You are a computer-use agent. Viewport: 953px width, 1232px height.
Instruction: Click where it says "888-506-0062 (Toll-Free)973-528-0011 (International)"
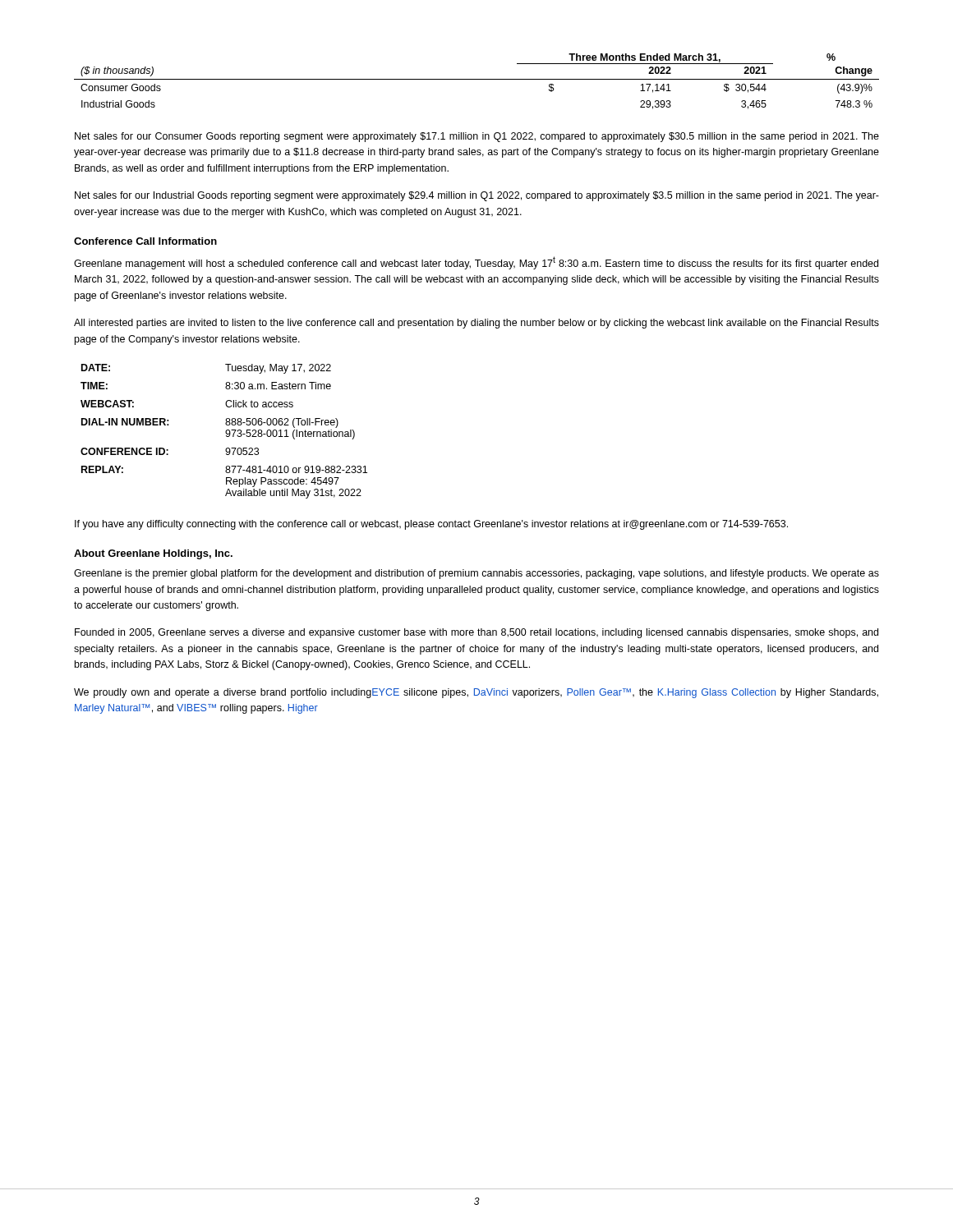click(290, 428)
